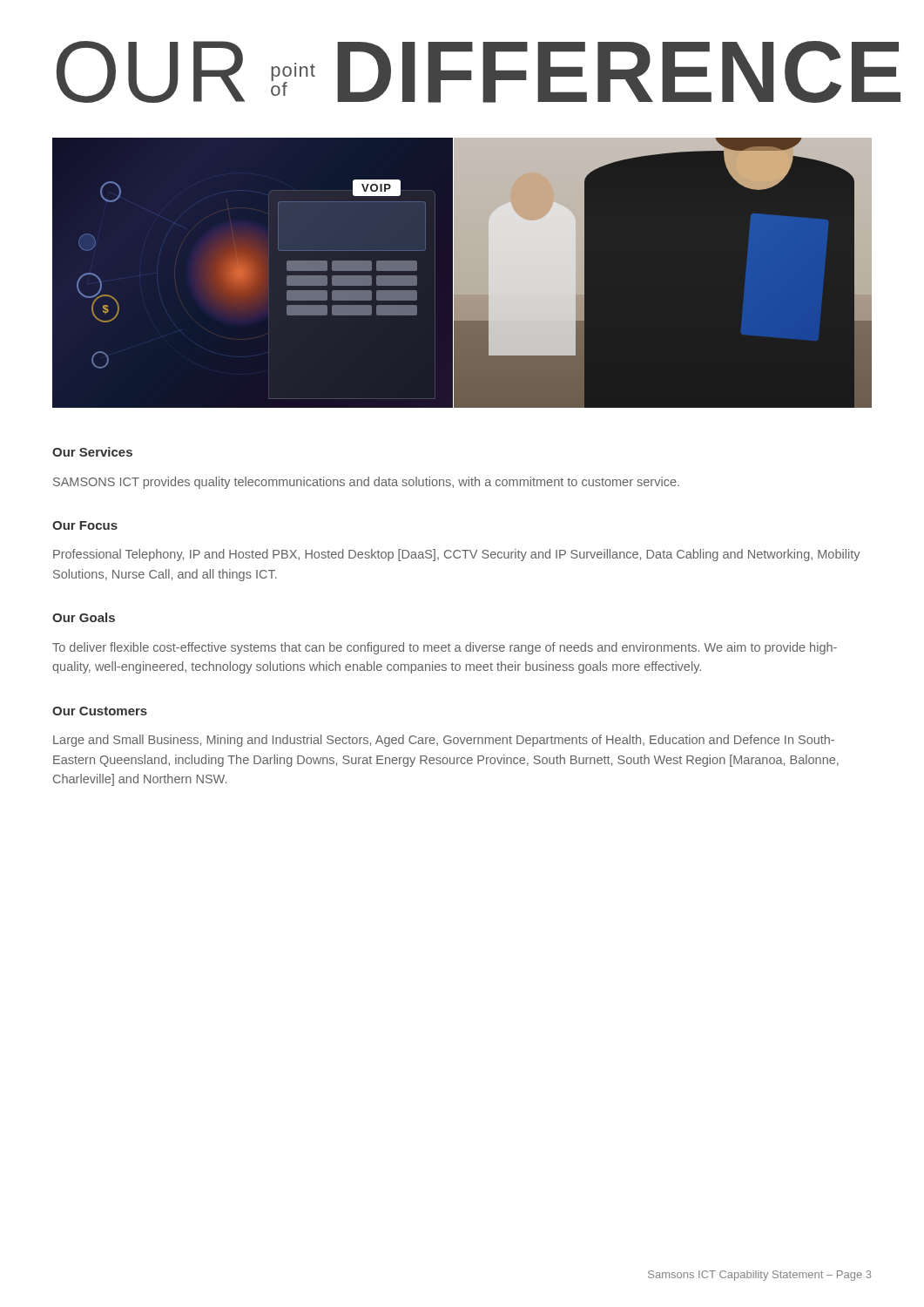
Task: Locate the text "Our Services"
Action: click(x=92, y=452)
